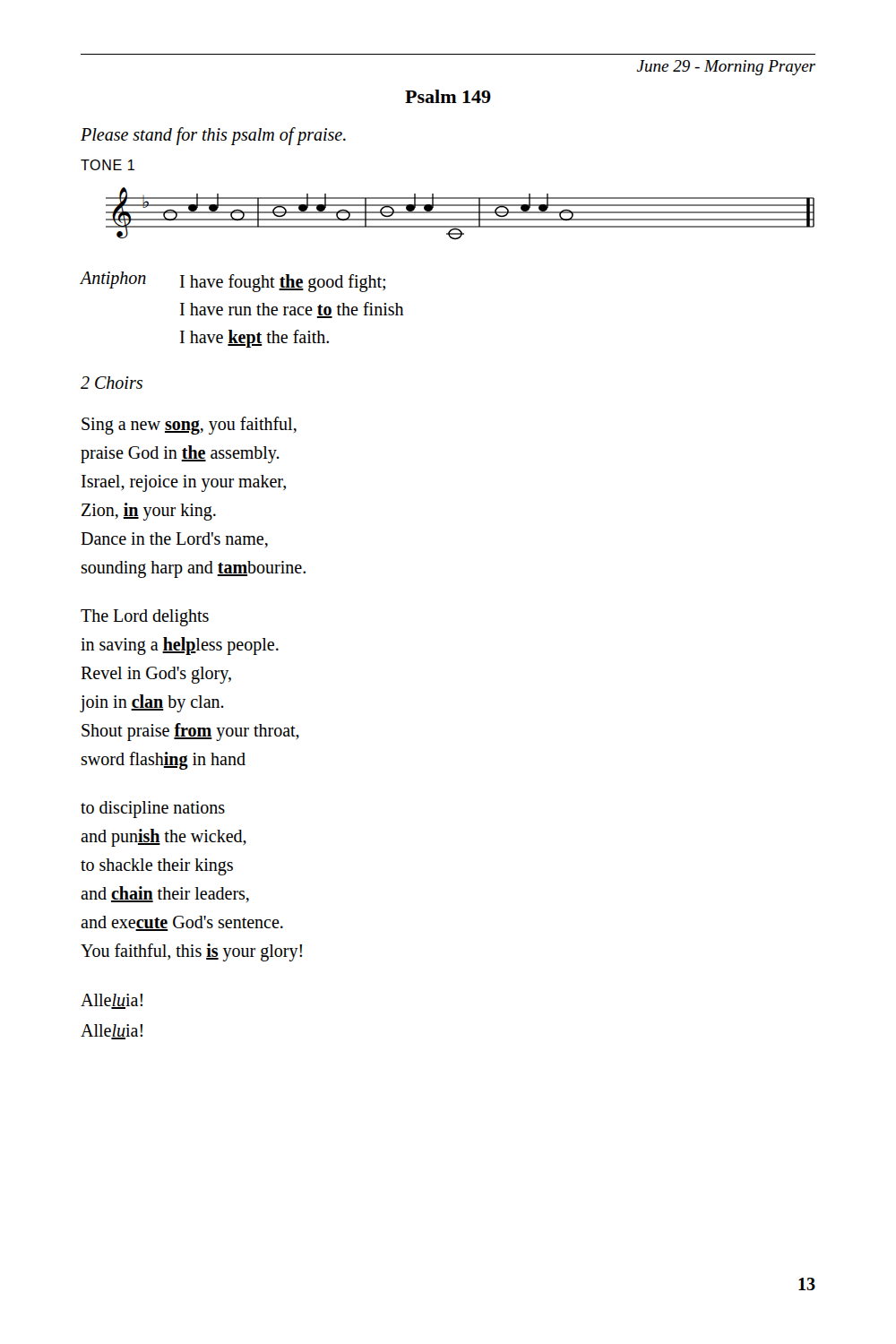
Task: Click where it says "Alleluia! Alleluia!"
Action: click(112, 1015)
